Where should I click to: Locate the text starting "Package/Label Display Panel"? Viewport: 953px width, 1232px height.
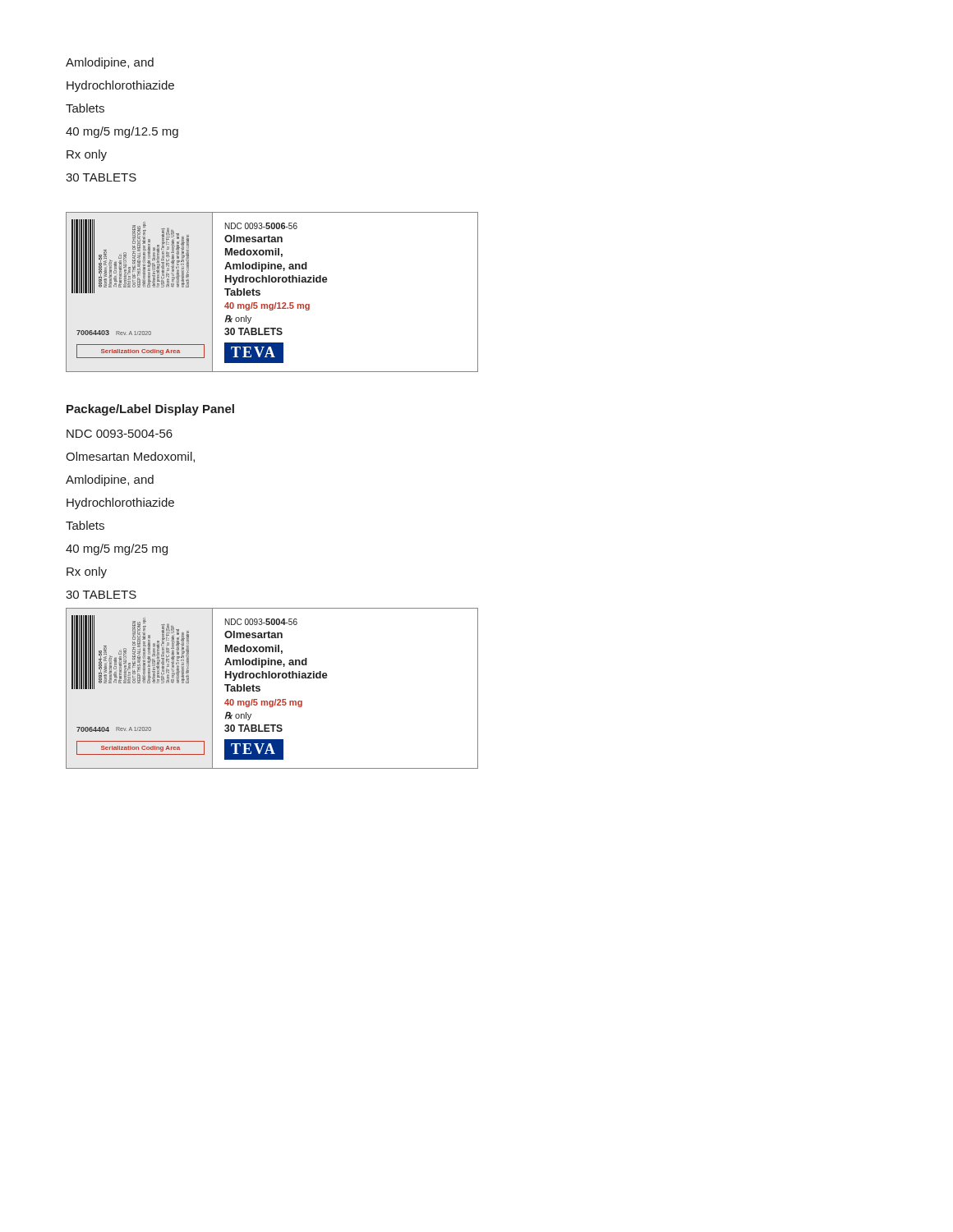point(150,409)
